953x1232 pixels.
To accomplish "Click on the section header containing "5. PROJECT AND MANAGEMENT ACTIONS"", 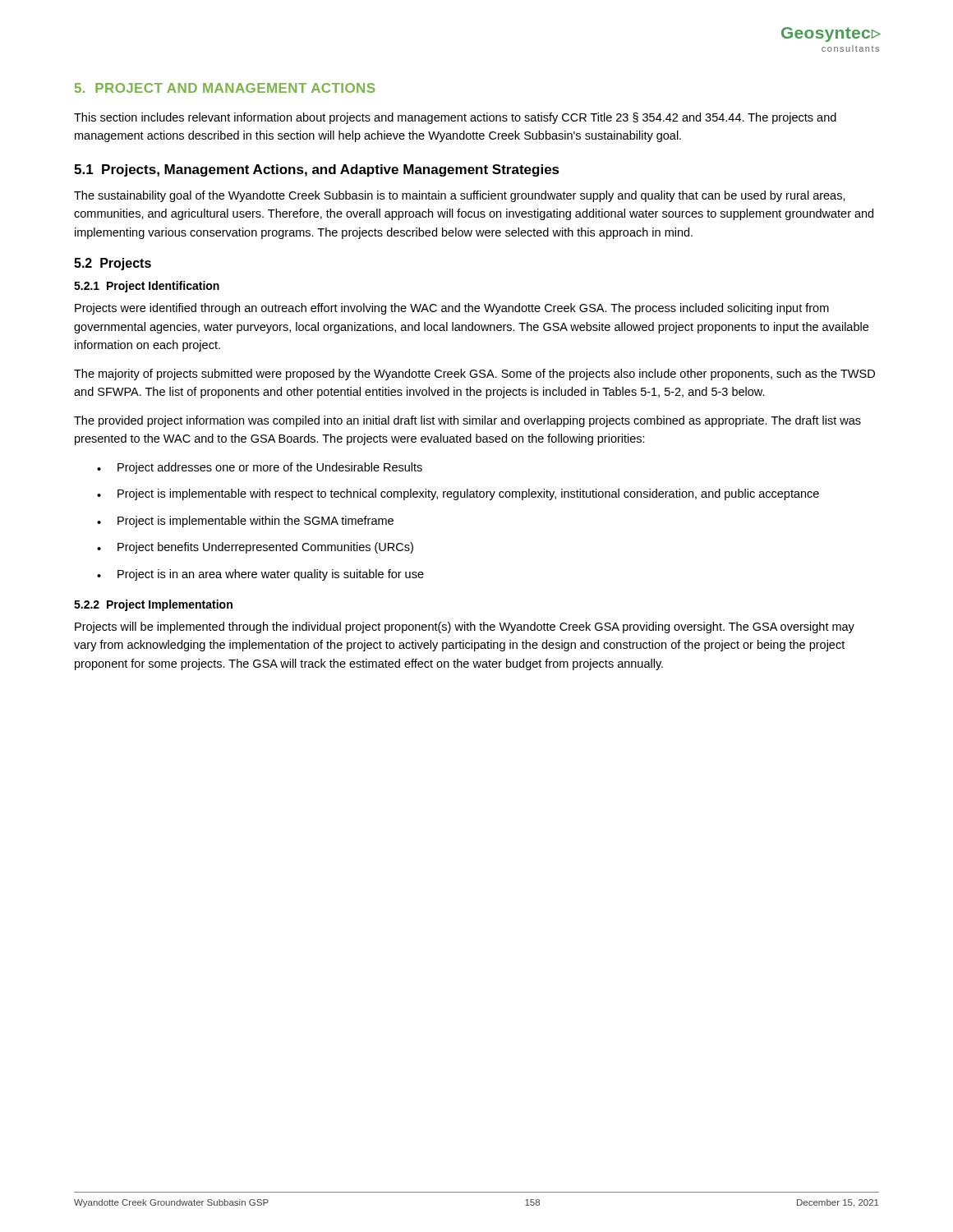I will coord(225,88).
